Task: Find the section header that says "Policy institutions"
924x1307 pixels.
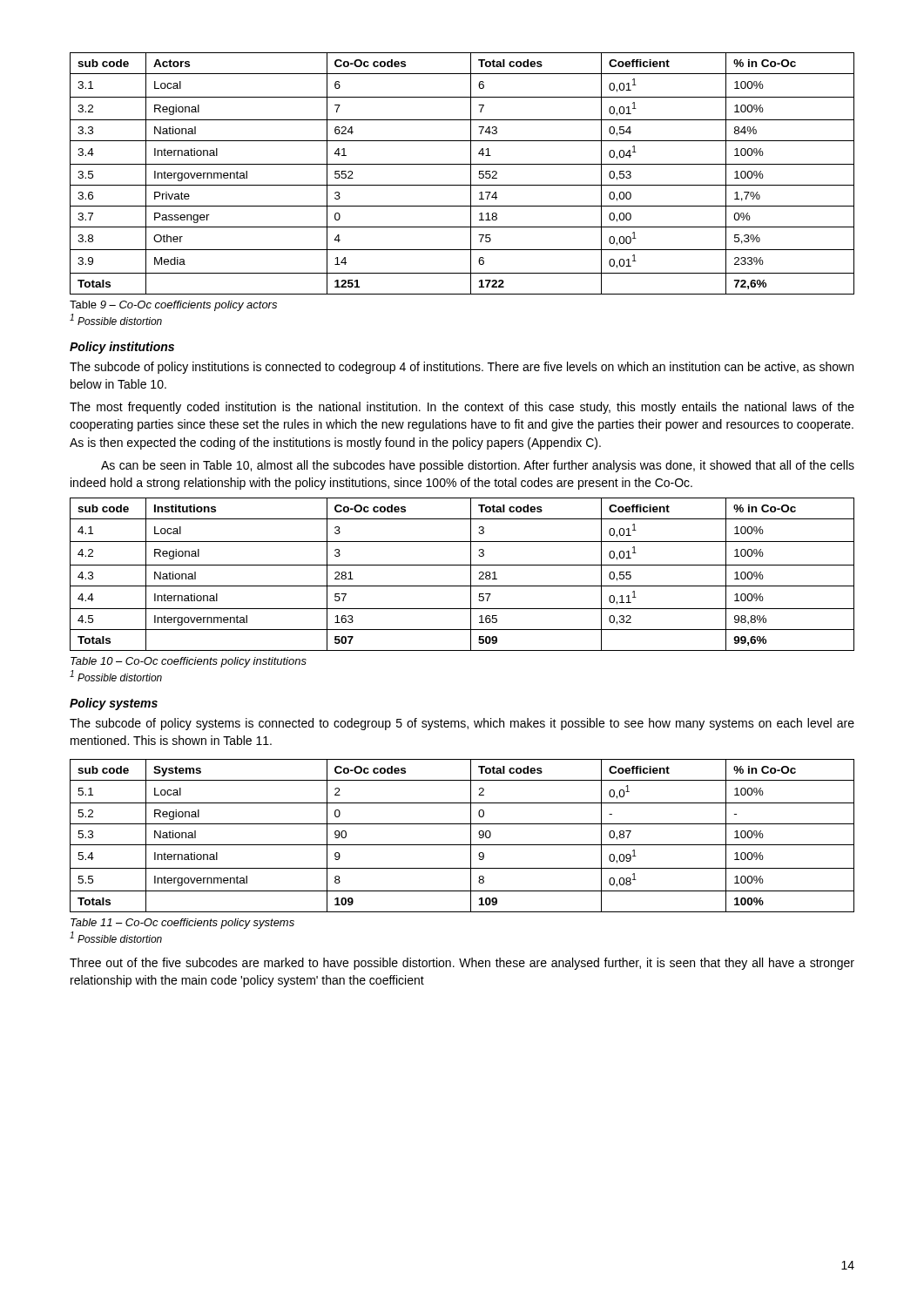Action: (122, 346)
